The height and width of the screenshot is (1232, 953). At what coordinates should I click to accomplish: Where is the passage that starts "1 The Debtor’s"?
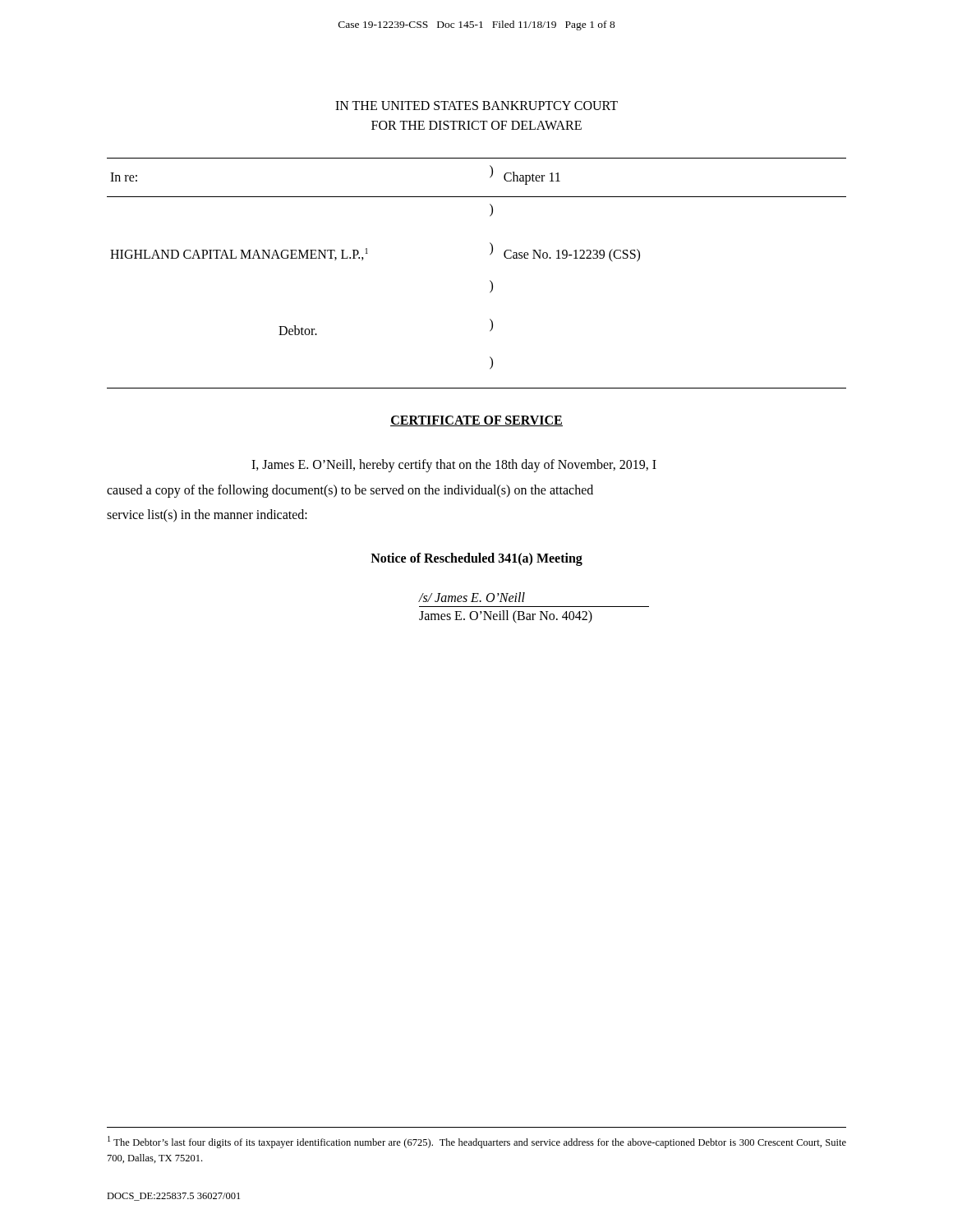point(476,1150)
